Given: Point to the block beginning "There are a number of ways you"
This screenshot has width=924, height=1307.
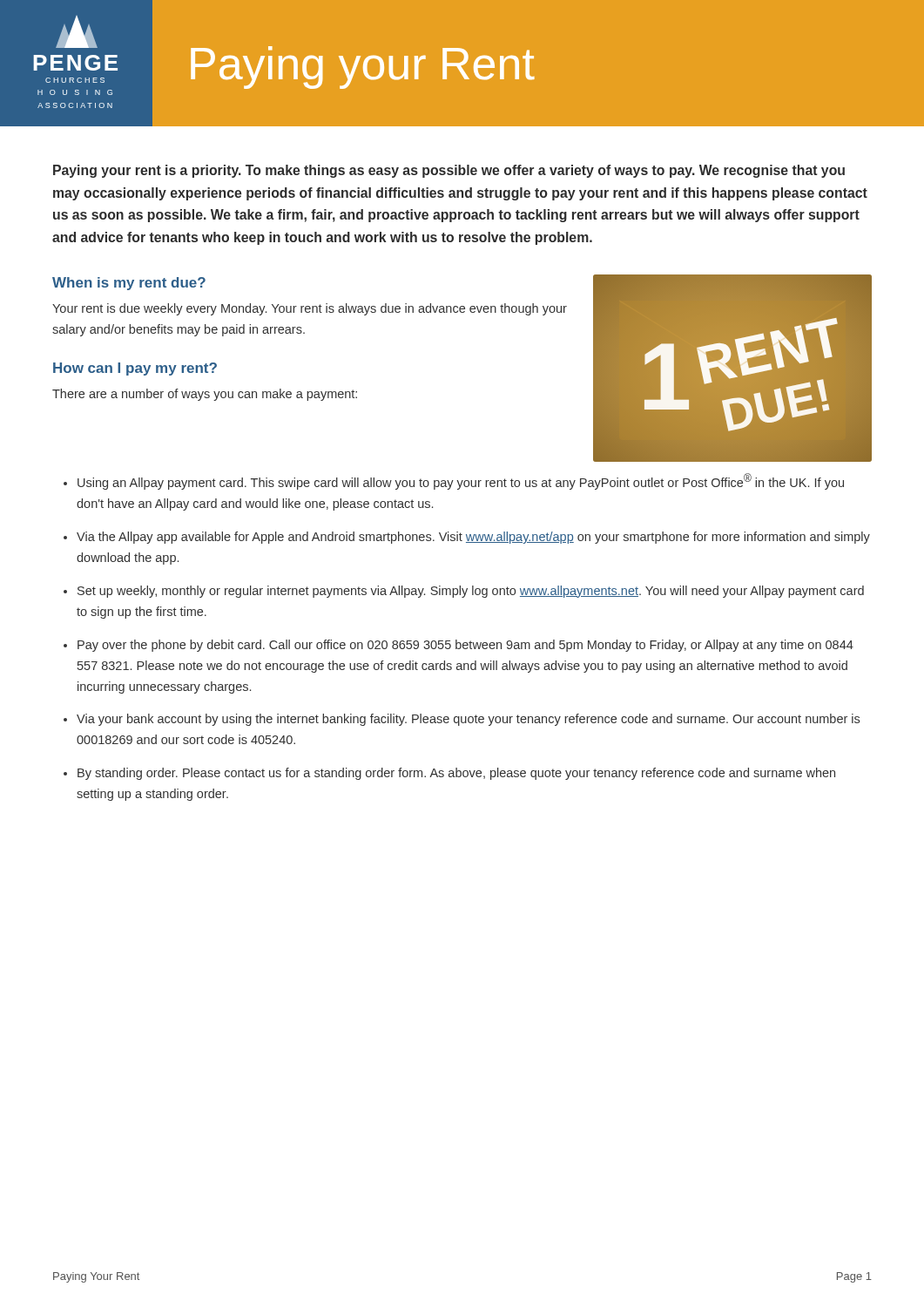Looking at the screenshot, I should click(x=205, y=394).
